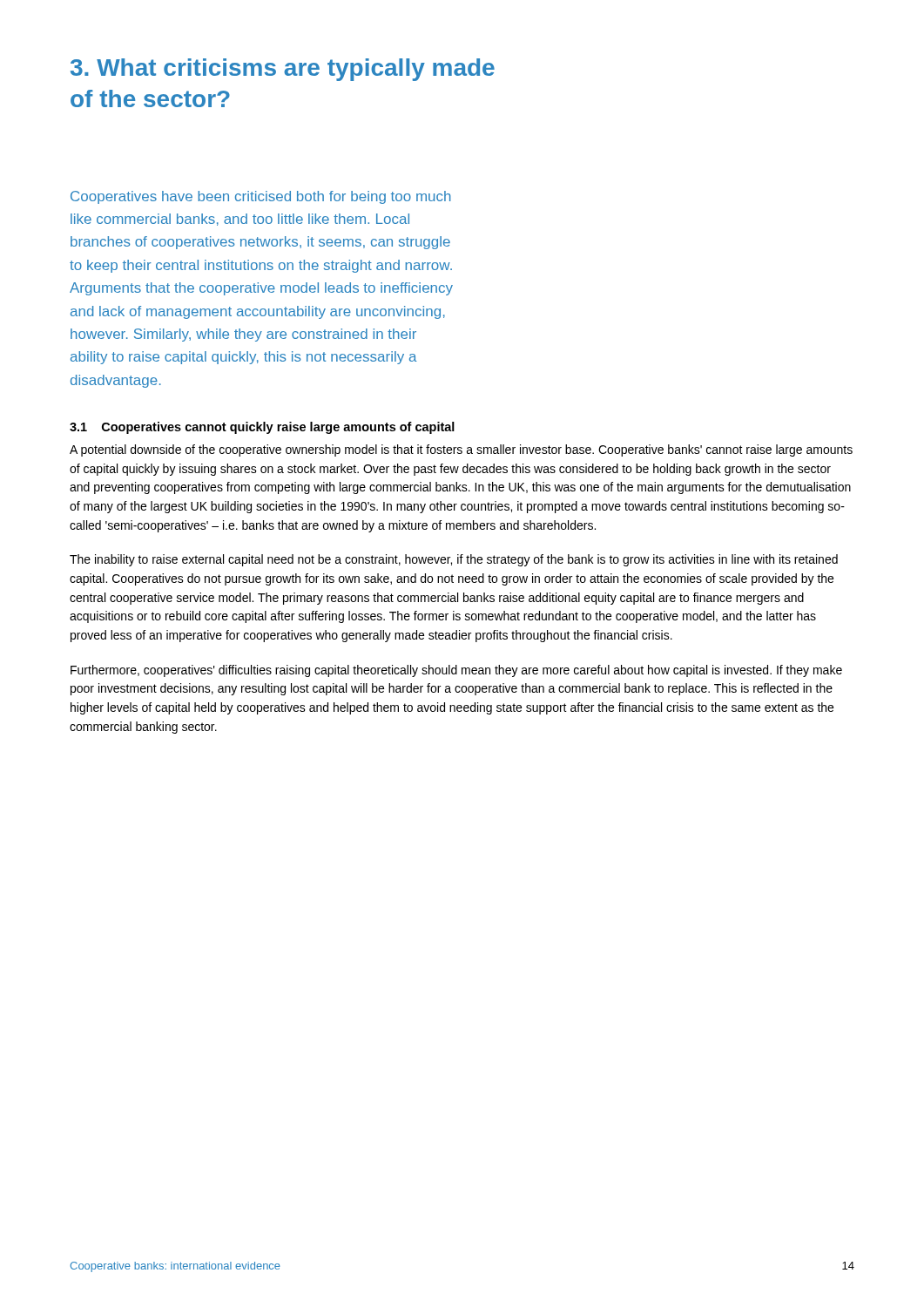Click on the text block that says "Cooperatives have been criticised both for being too"

[x=261, y=288]
